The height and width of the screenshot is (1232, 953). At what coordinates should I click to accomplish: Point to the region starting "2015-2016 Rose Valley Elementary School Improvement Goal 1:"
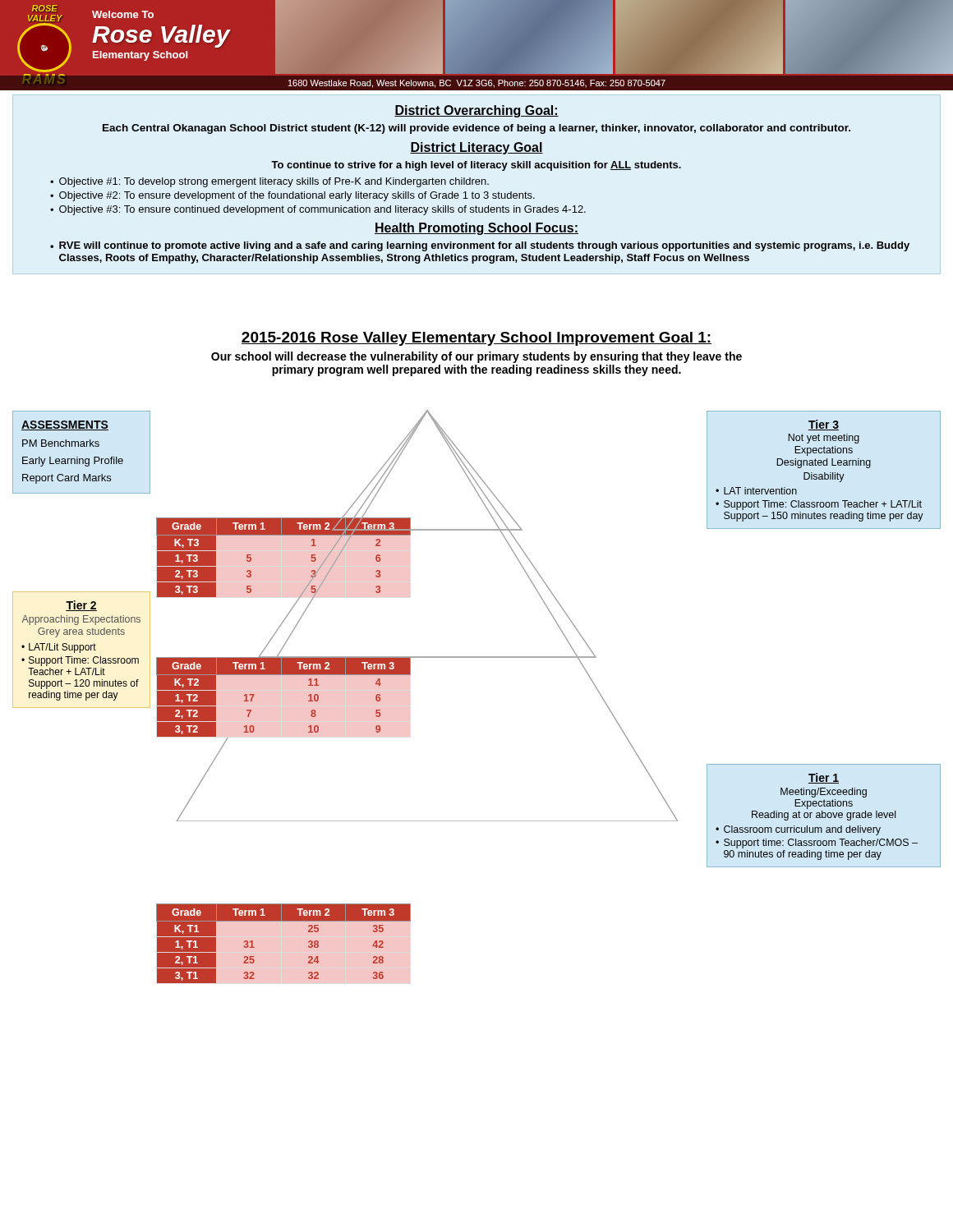click(x=476, y=337)
